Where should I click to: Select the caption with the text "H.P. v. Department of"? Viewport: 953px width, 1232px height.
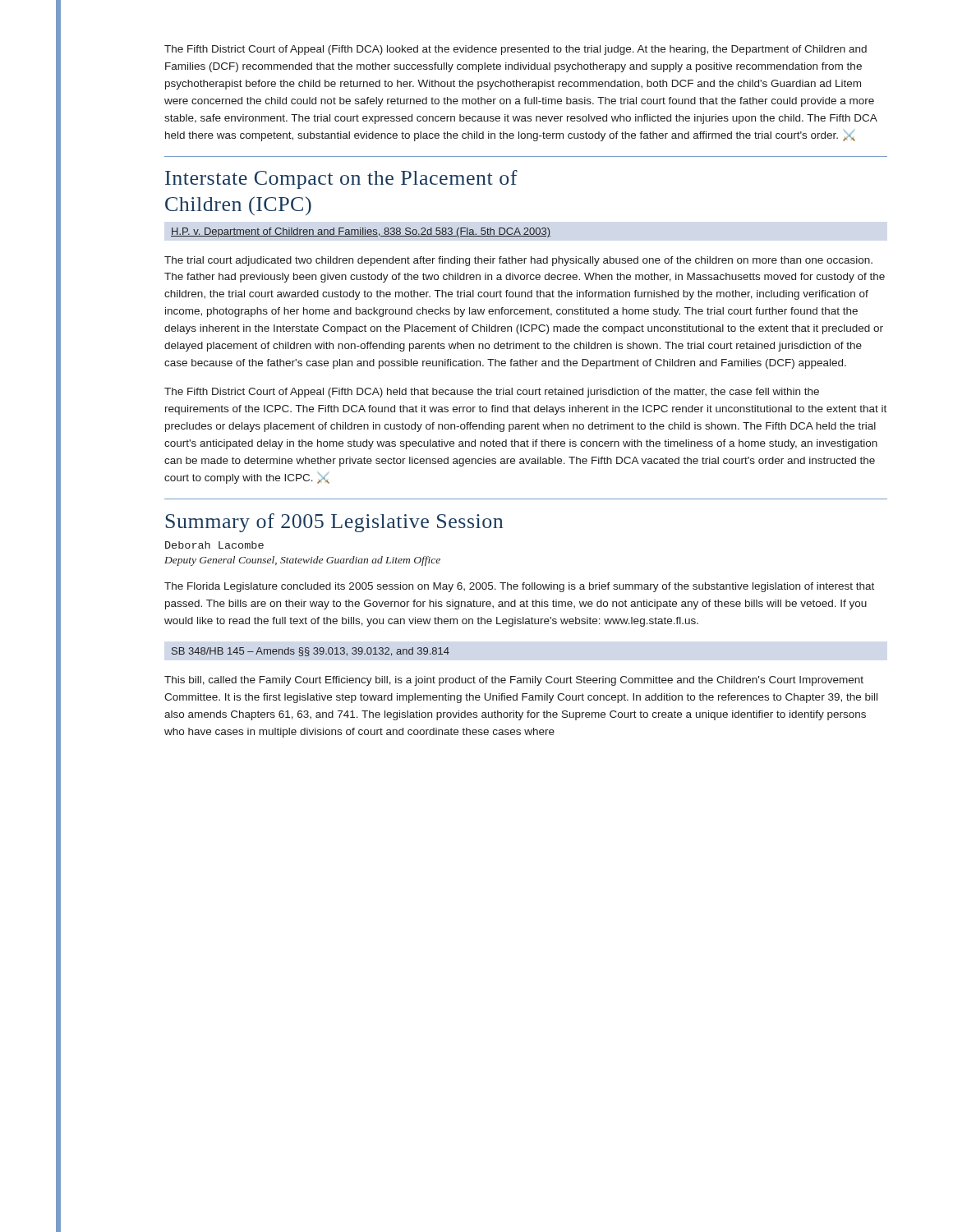pos(526,231)
